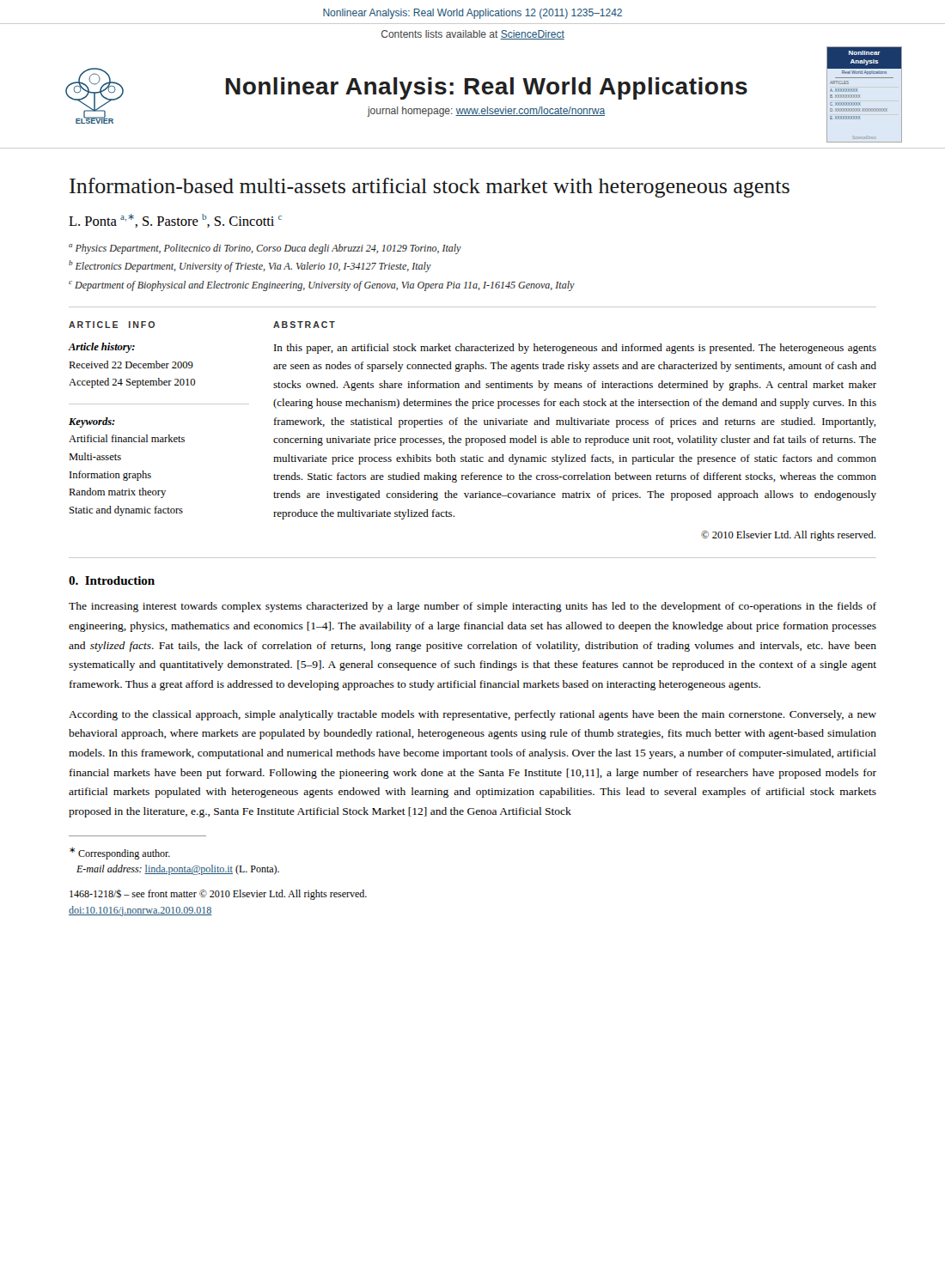The image size is (945, 1288).
Task: Select the text block with the text "a Physics Department,"
Action: 265,247
